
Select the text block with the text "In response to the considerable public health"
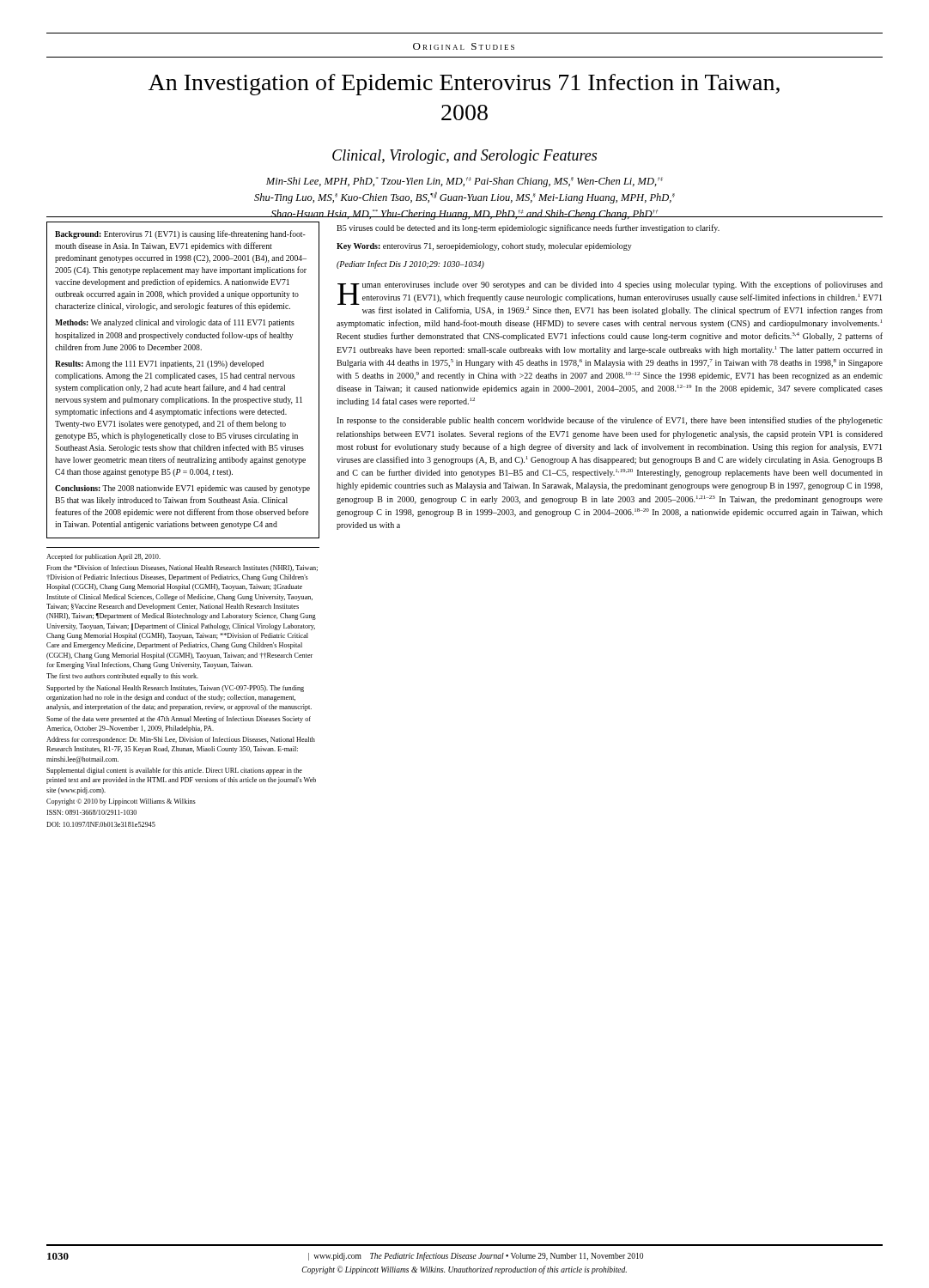tap(610, 473)
